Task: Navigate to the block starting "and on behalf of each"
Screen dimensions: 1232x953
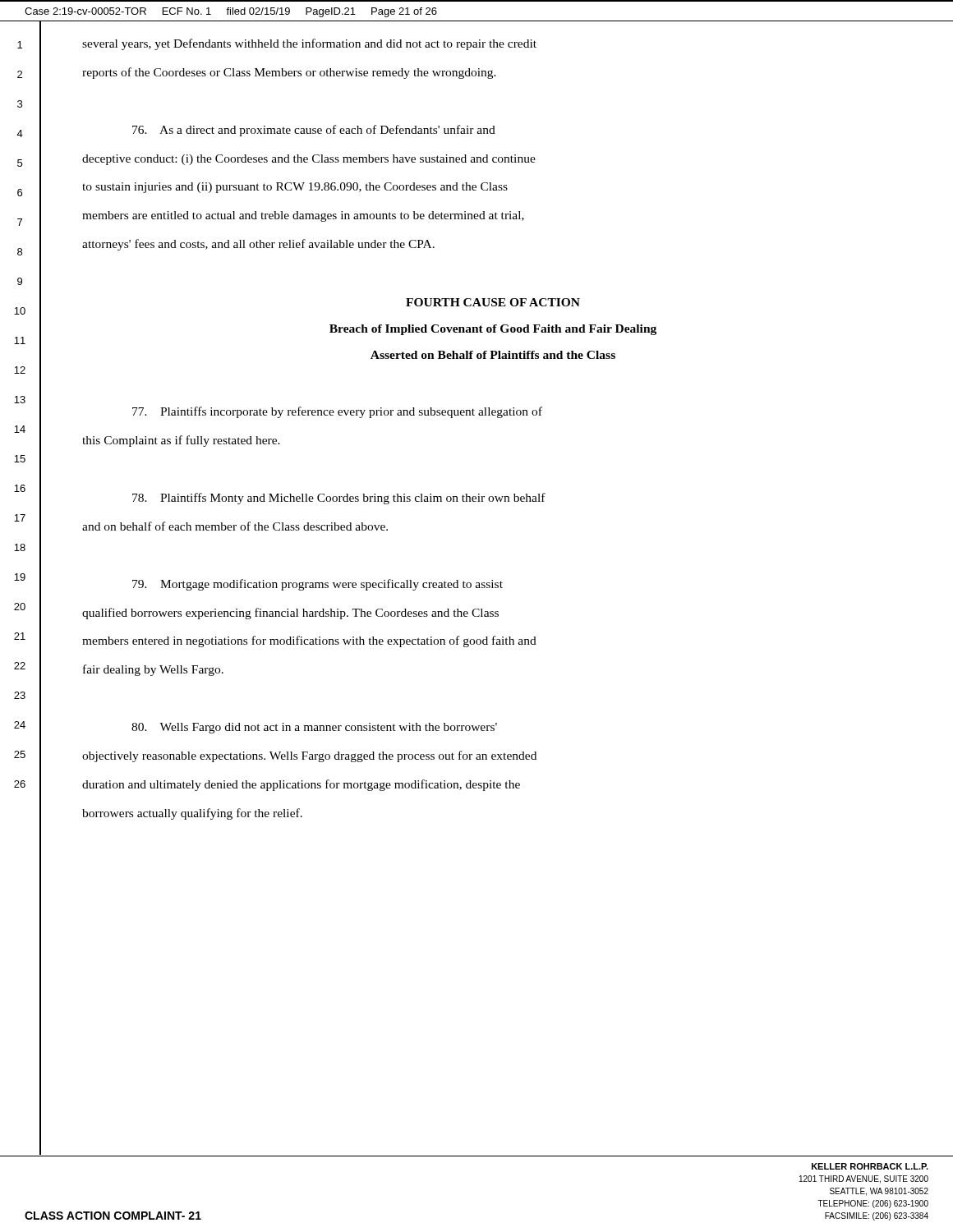Action: [x=235, y=526]
